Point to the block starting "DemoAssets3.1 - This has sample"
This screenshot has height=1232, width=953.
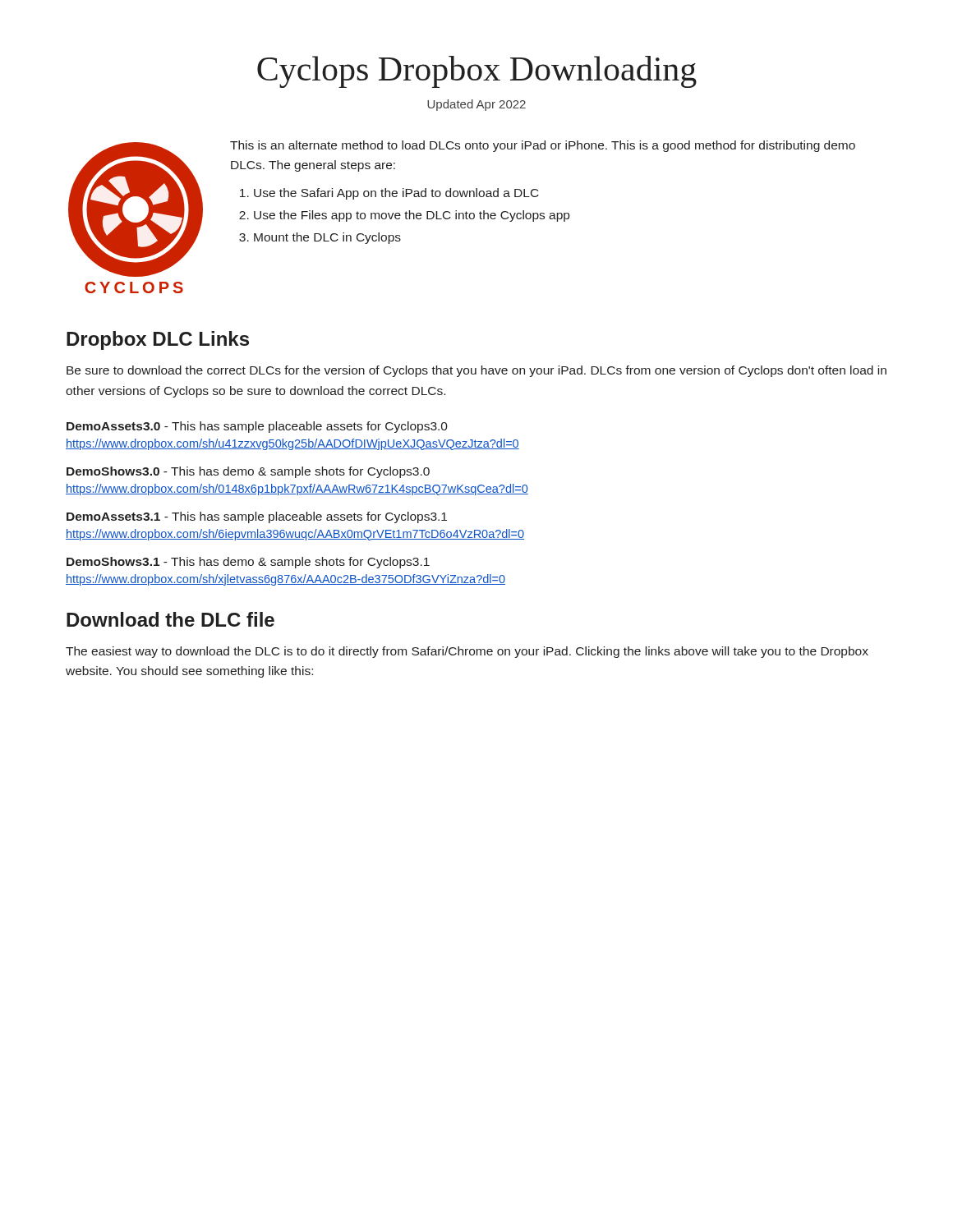[x=476, y=523]
